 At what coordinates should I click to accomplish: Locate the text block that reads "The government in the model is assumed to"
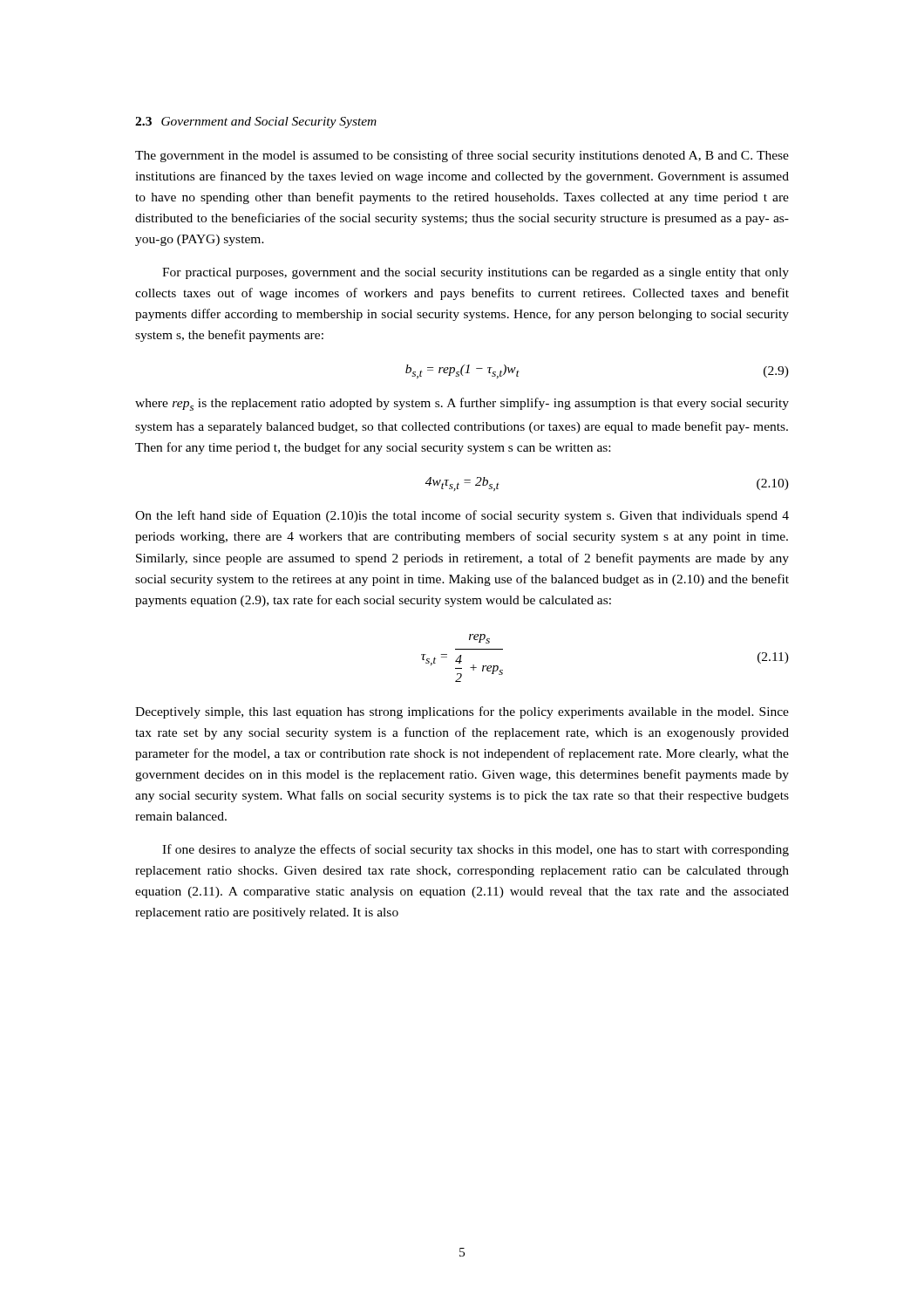tap(462, 197)
